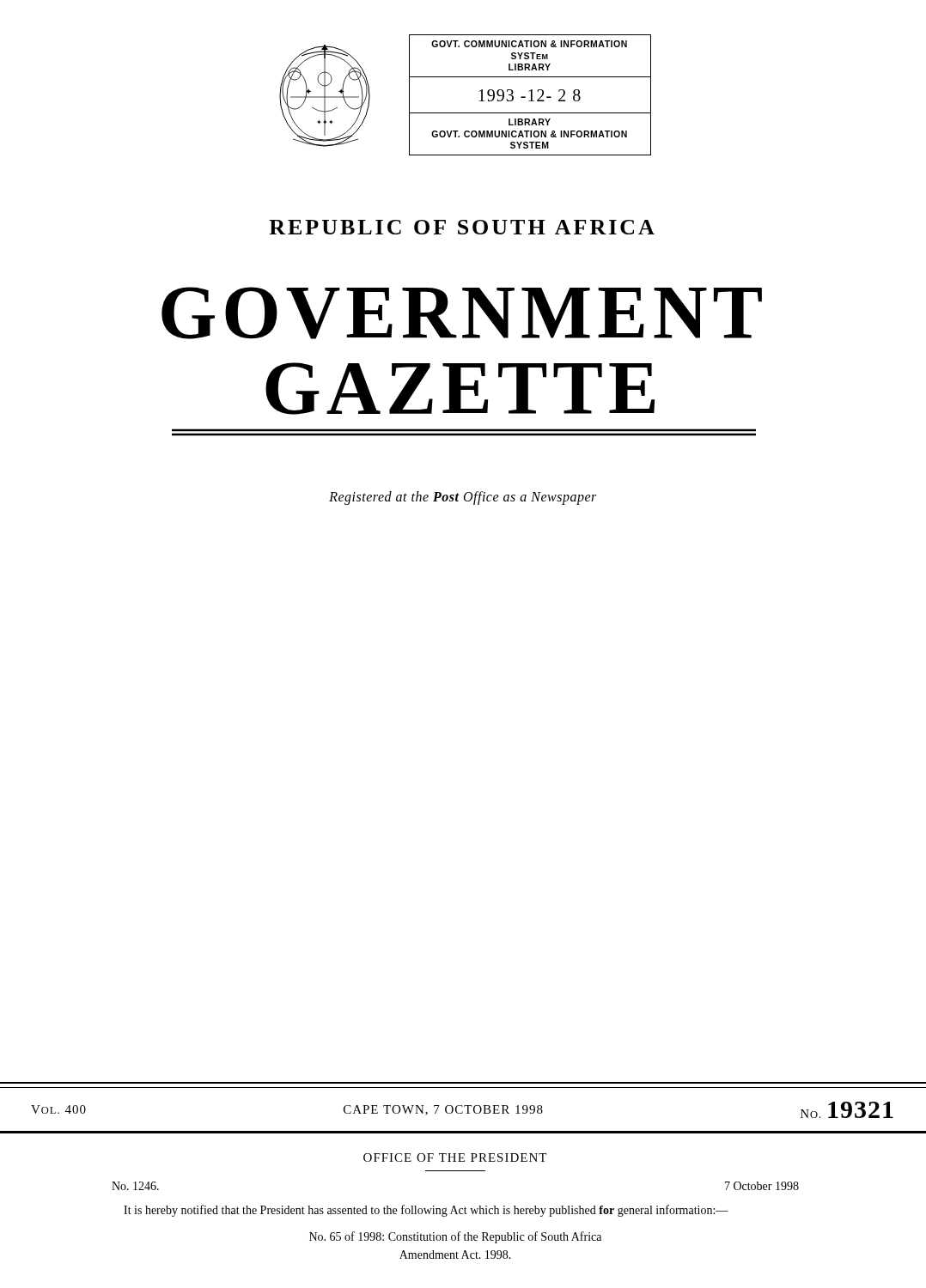Find the title with the text "REPUBLIC OF SOUTH AFRICA"

463,227
